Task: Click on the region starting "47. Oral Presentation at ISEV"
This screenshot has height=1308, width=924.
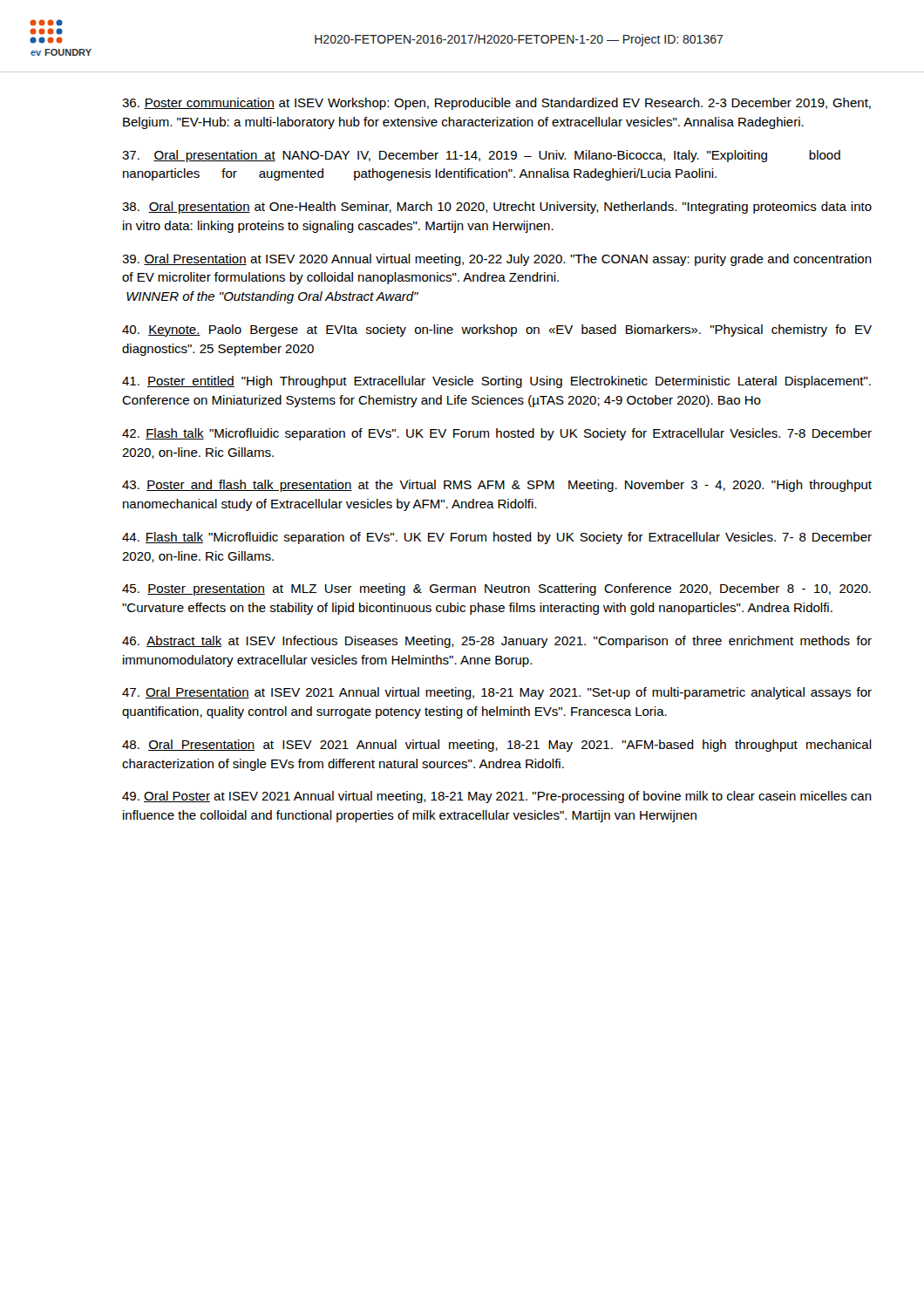Action: 497,702
